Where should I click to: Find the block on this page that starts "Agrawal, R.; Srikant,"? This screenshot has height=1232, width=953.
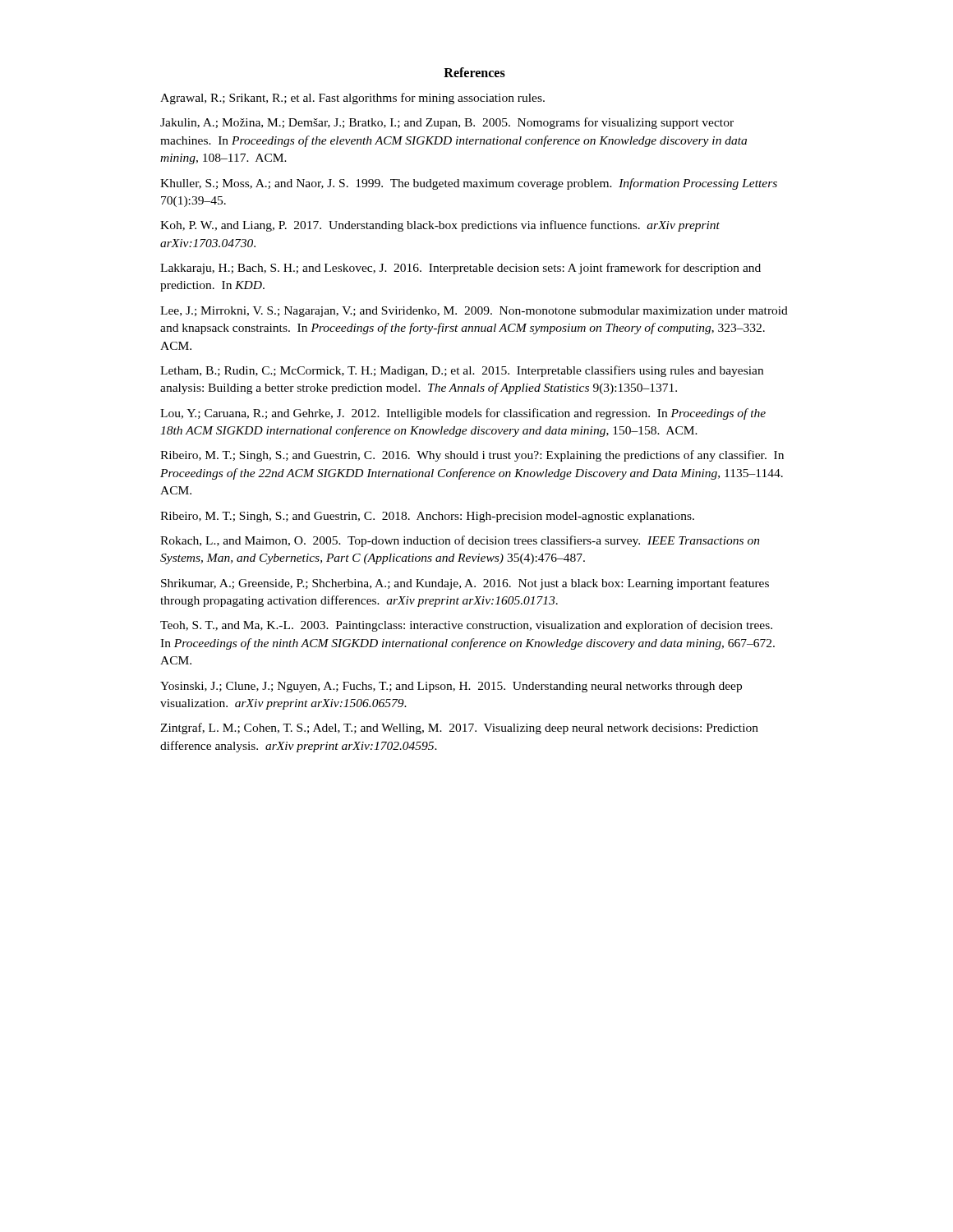point(353,97)
